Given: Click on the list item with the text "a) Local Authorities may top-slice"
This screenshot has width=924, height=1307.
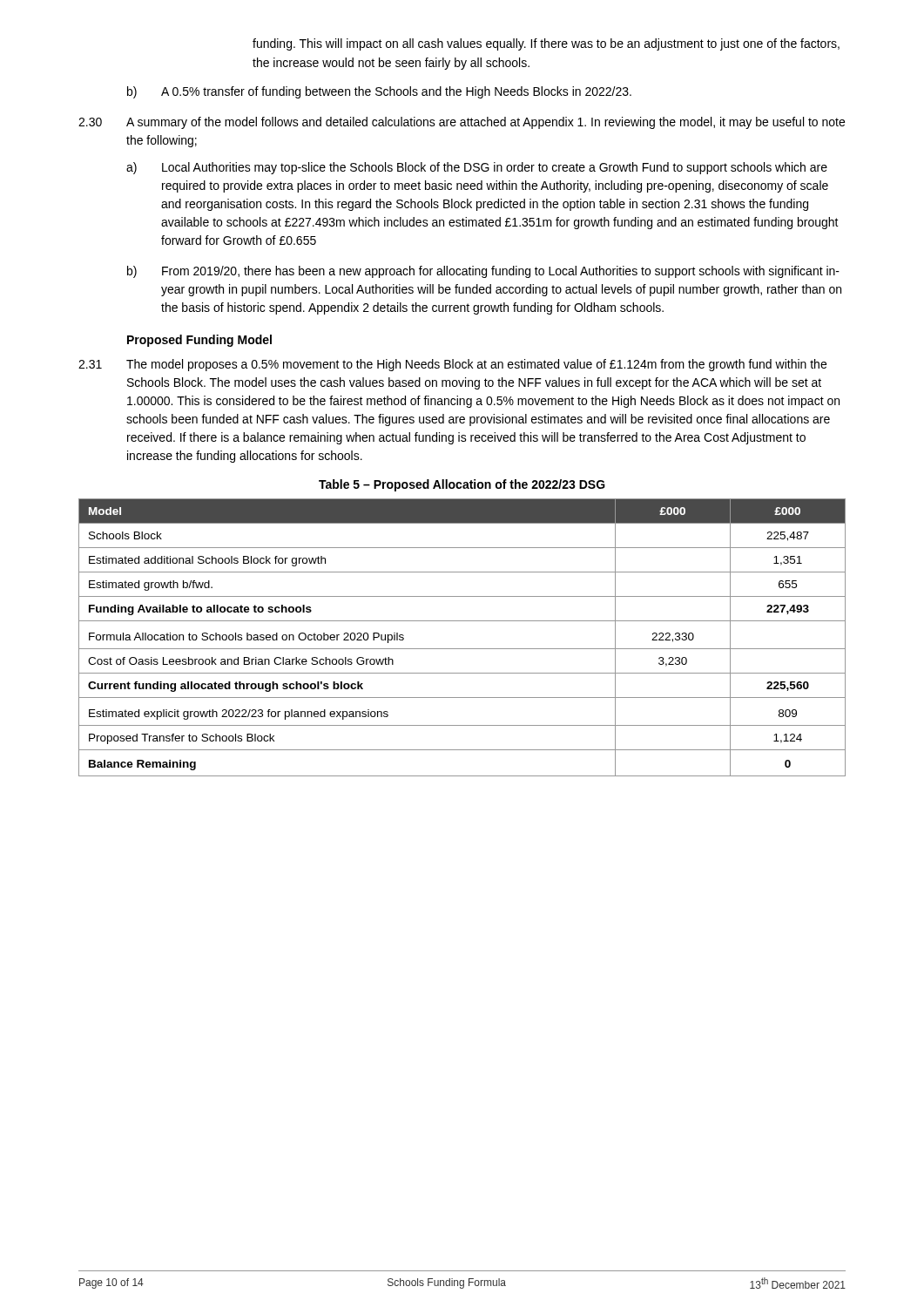Looking at the screenshot, I should coord(486,205).
